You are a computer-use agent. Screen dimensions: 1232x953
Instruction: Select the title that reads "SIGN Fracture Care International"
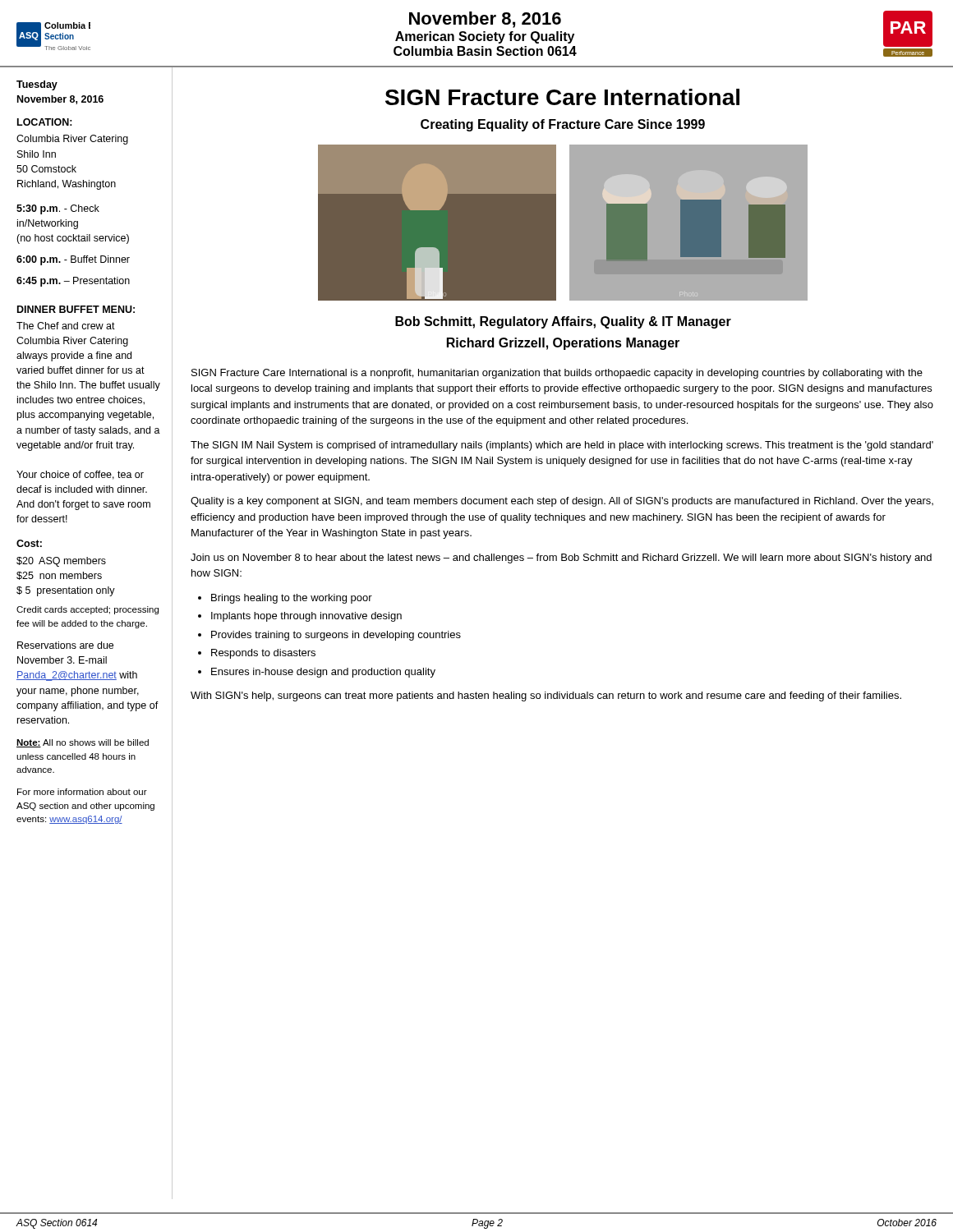click(x=563, y=97)
